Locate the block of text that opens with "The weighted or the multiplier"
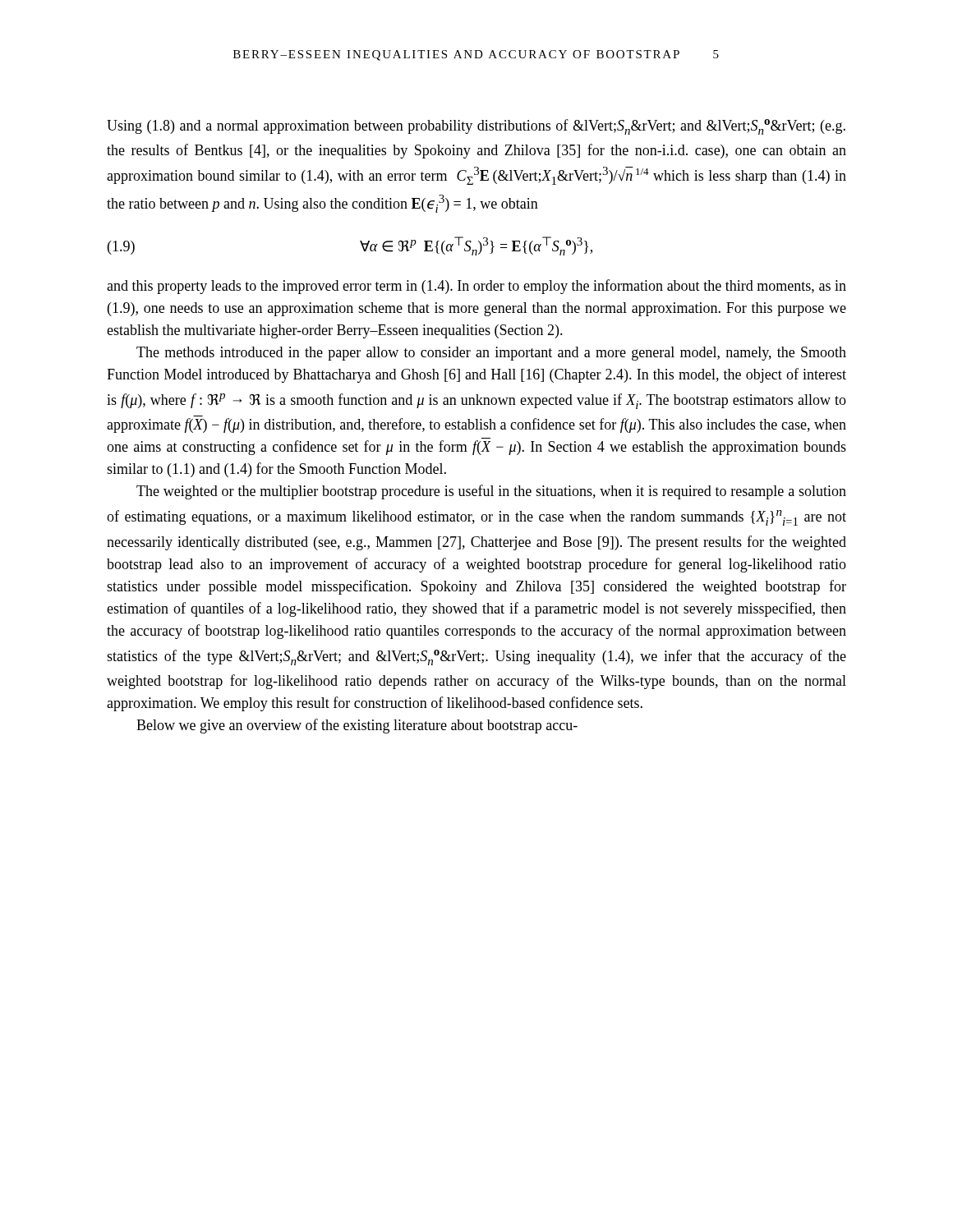 [476, 598]
